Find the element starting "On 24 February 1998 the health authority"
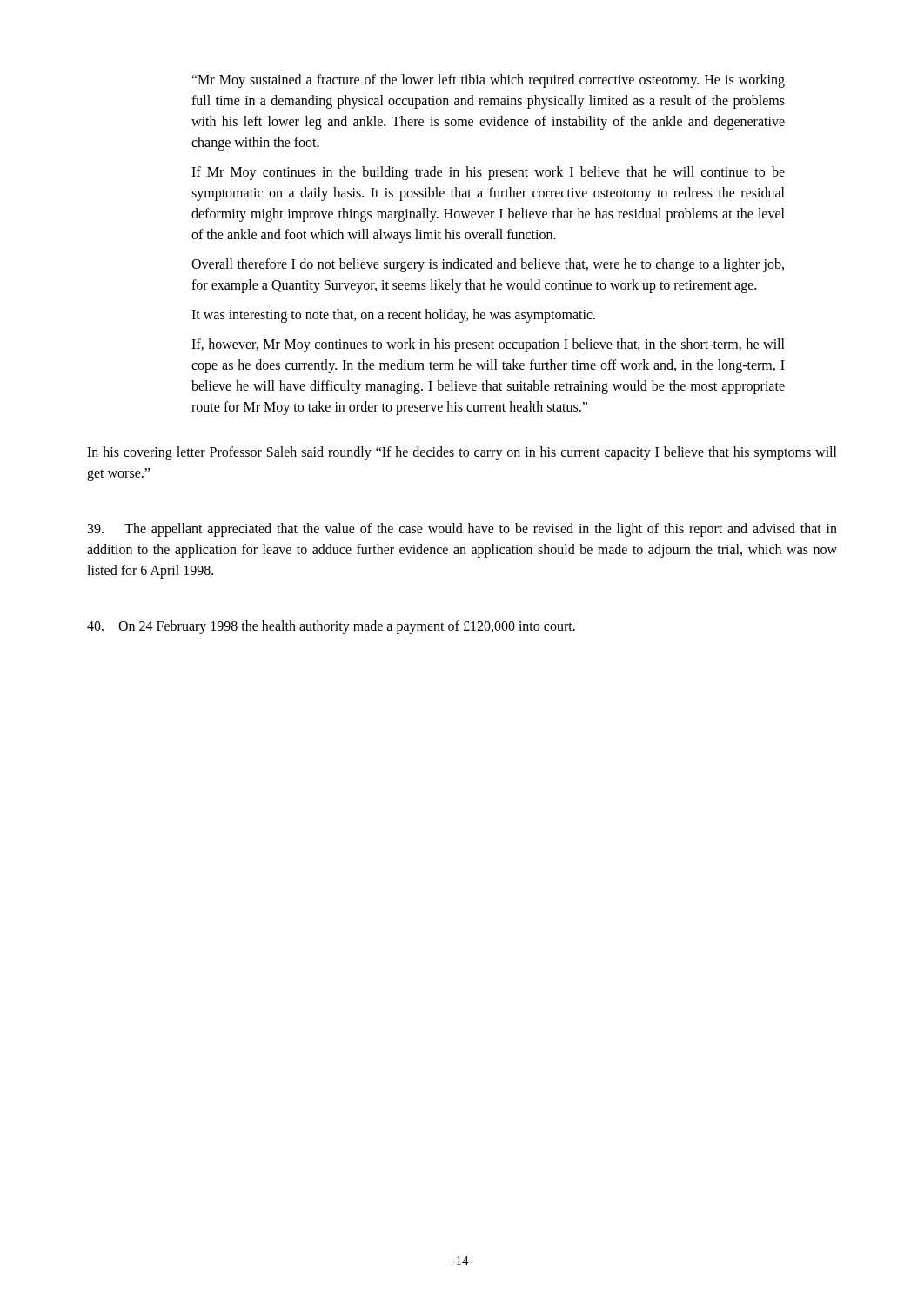 pyautogui.click(x=462, y=626)
